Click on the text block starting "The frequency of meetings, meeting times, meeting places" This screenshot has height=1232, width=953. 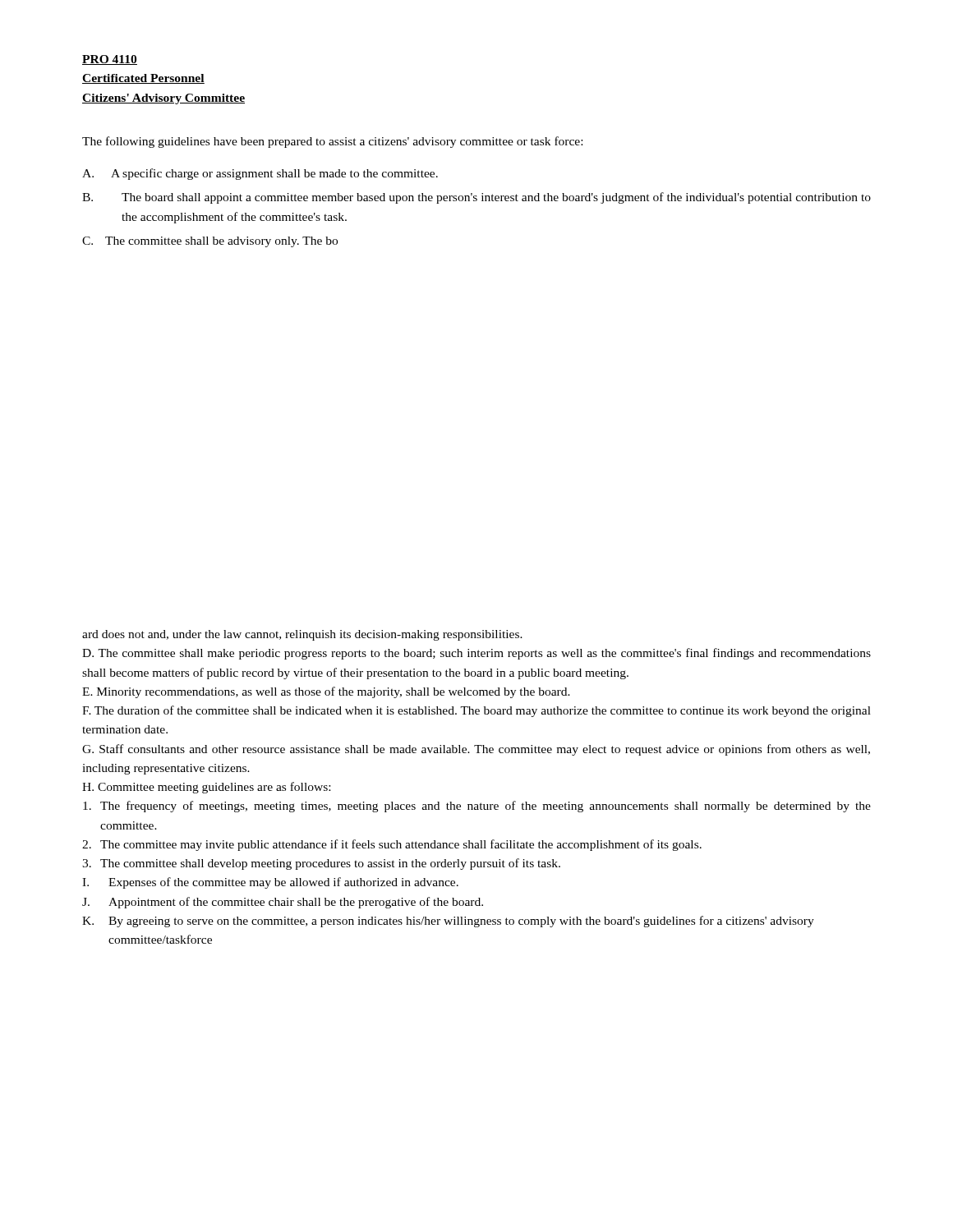click(x=476, y=815)
